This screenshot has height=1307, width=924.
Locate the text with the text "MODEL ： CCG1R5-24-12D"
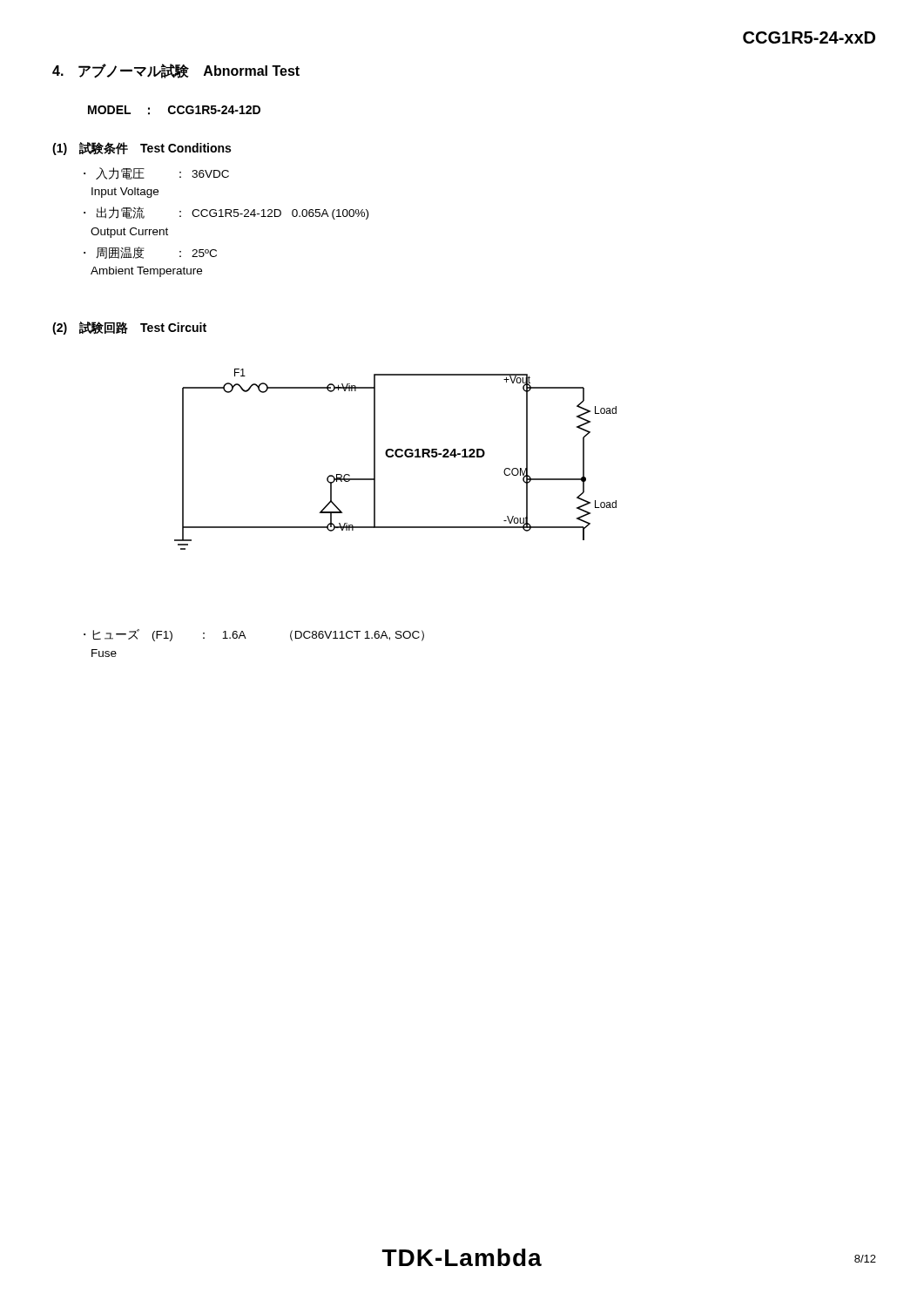pos(174,110)
